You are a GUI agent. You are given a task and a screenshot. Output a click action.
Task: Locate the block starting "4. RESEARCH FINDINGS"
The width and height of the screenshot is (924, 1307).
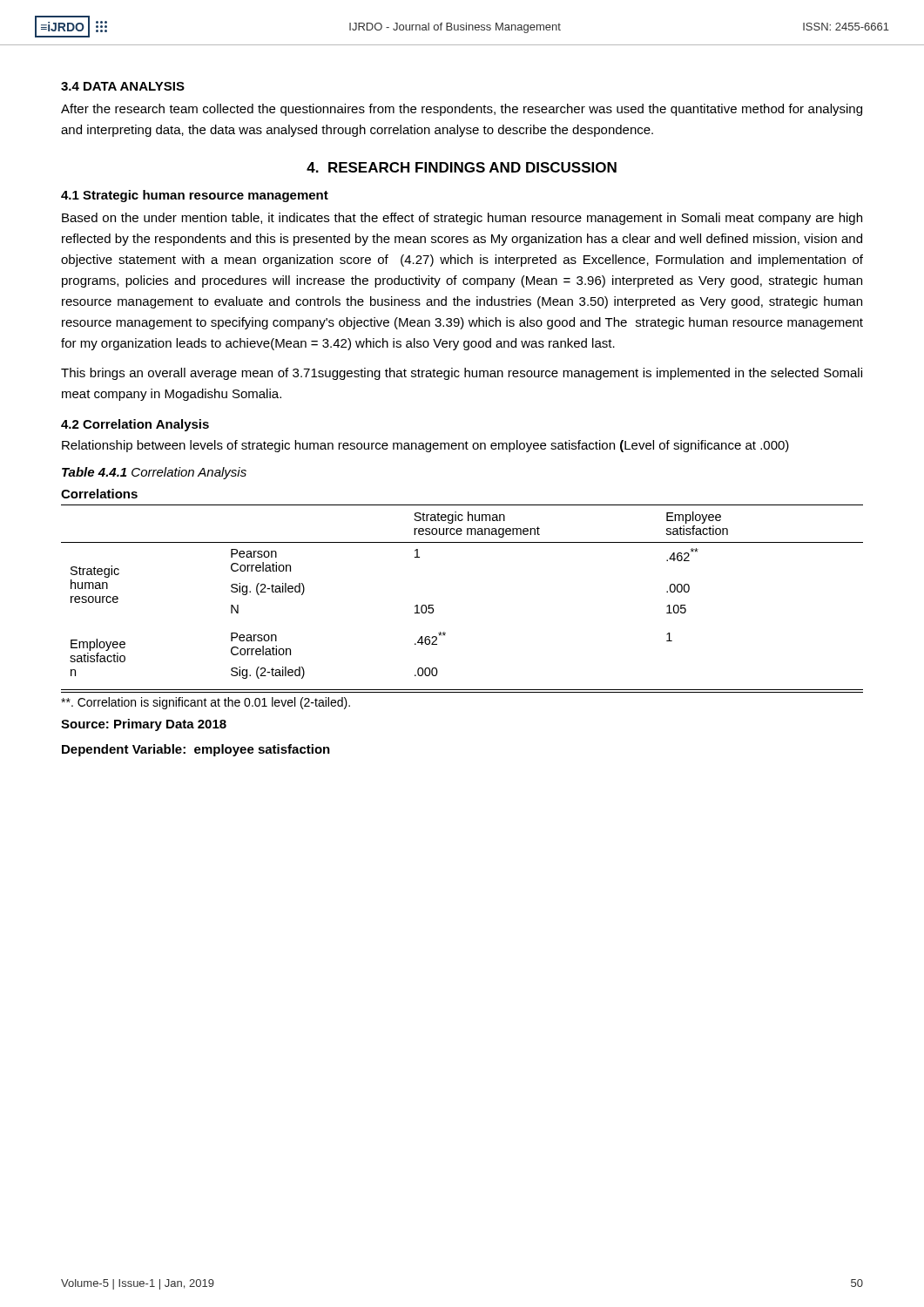pos(462,168)
